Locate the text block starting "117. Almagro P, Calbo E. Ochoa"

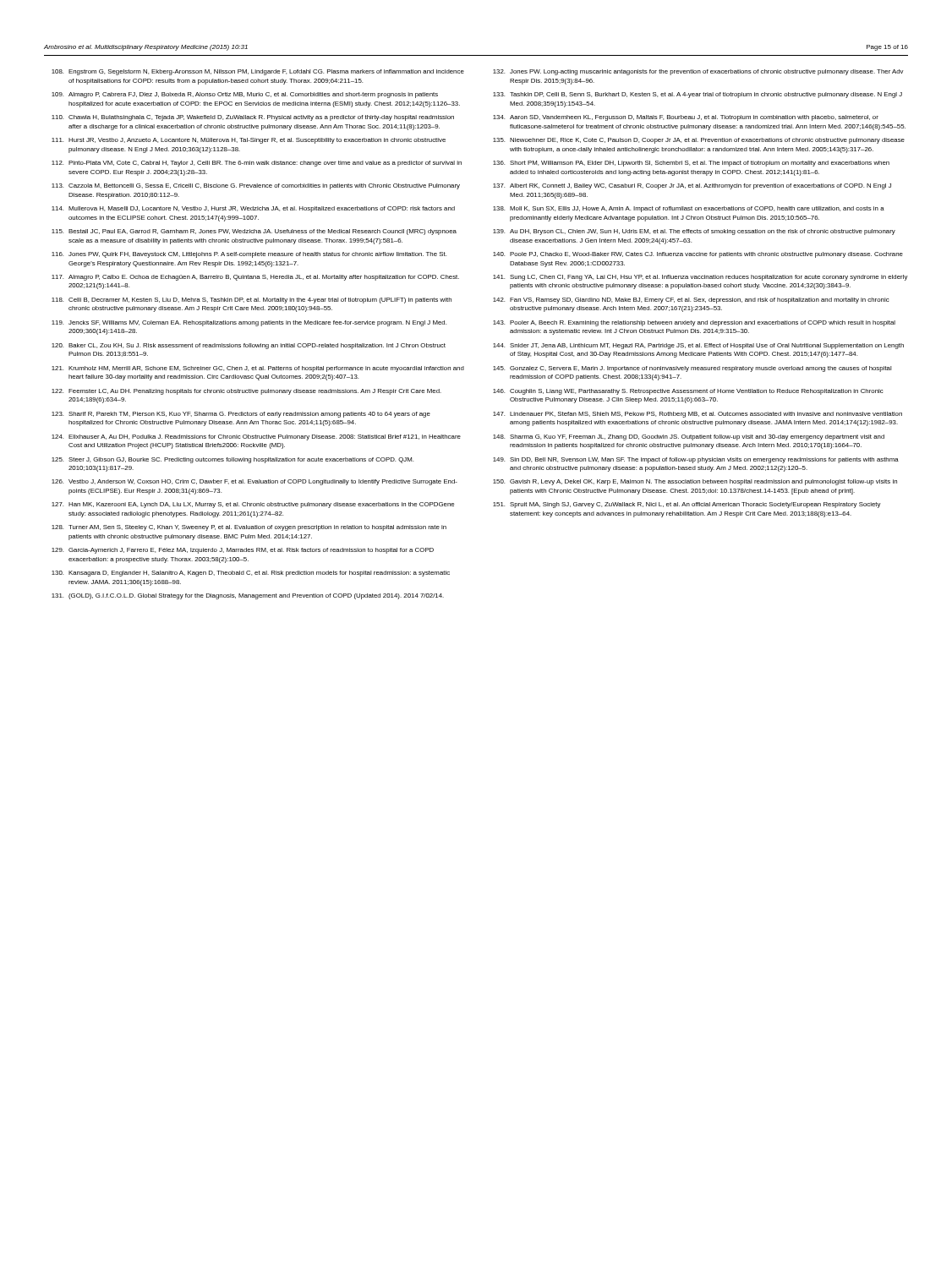coord(255,282)
